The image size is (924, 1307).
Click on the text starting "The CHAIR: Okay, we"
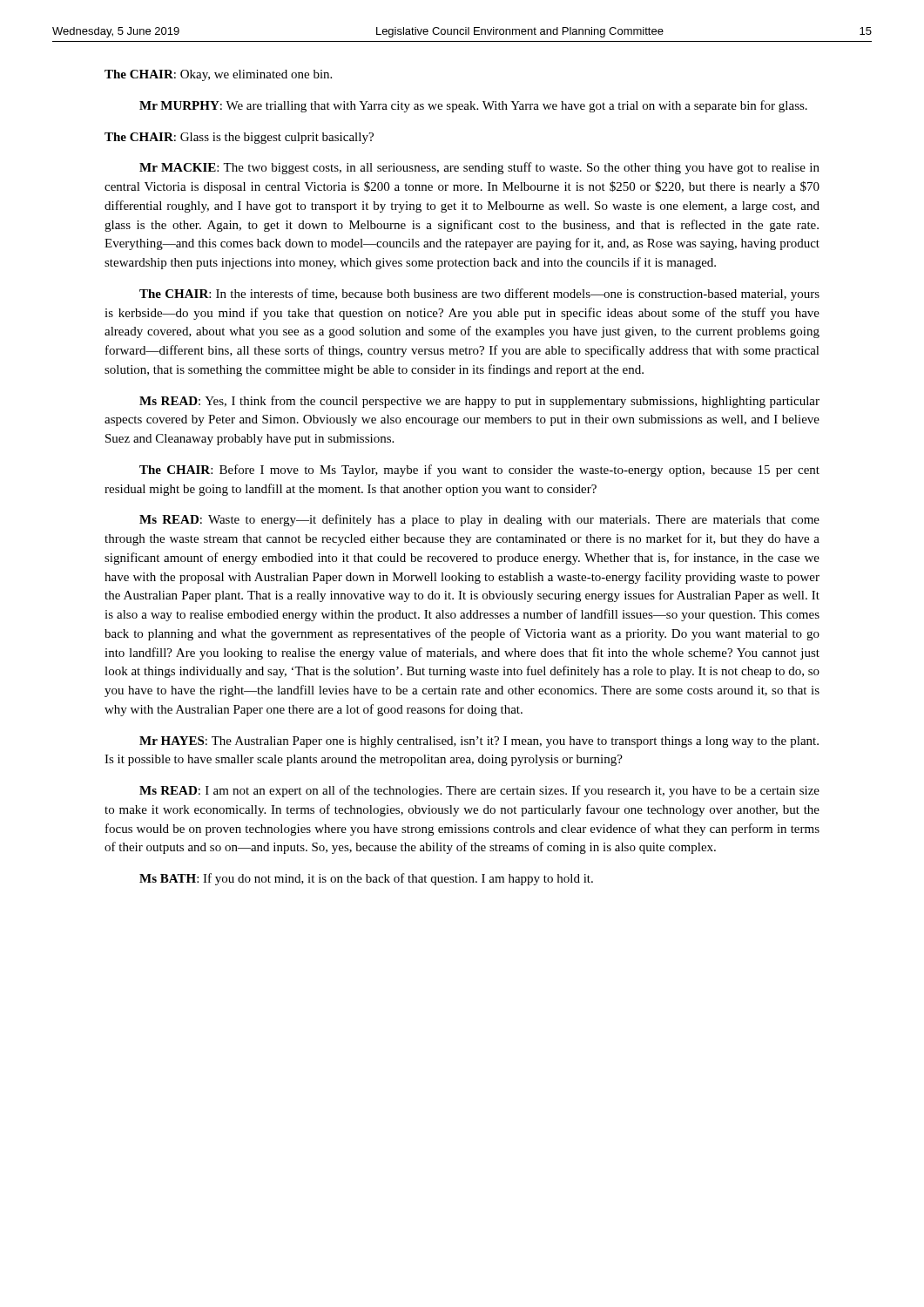click(219, 74)
